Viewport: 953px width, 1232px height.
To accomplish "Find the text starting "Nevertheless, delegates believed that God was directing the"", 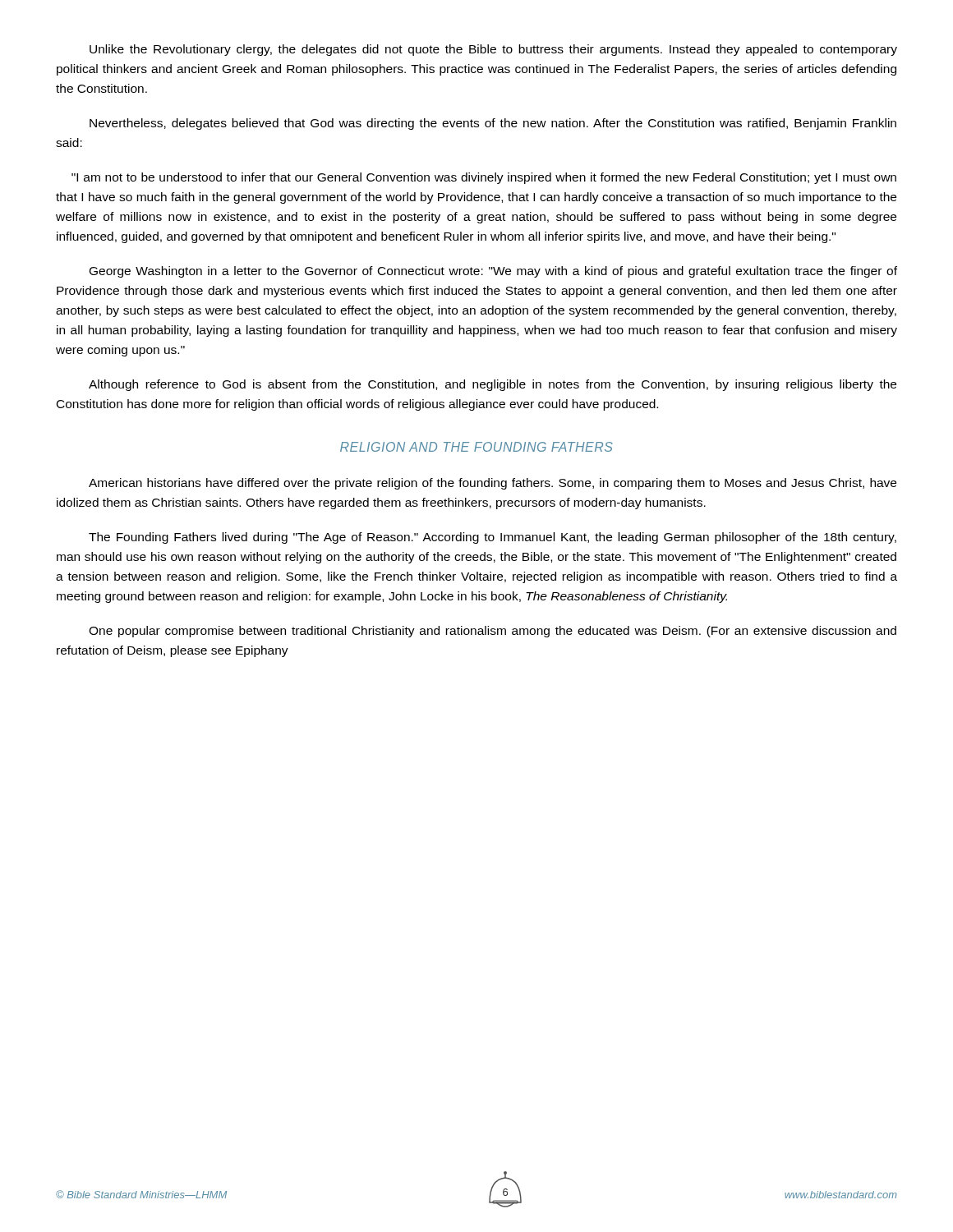I will [x=476, y=133].
